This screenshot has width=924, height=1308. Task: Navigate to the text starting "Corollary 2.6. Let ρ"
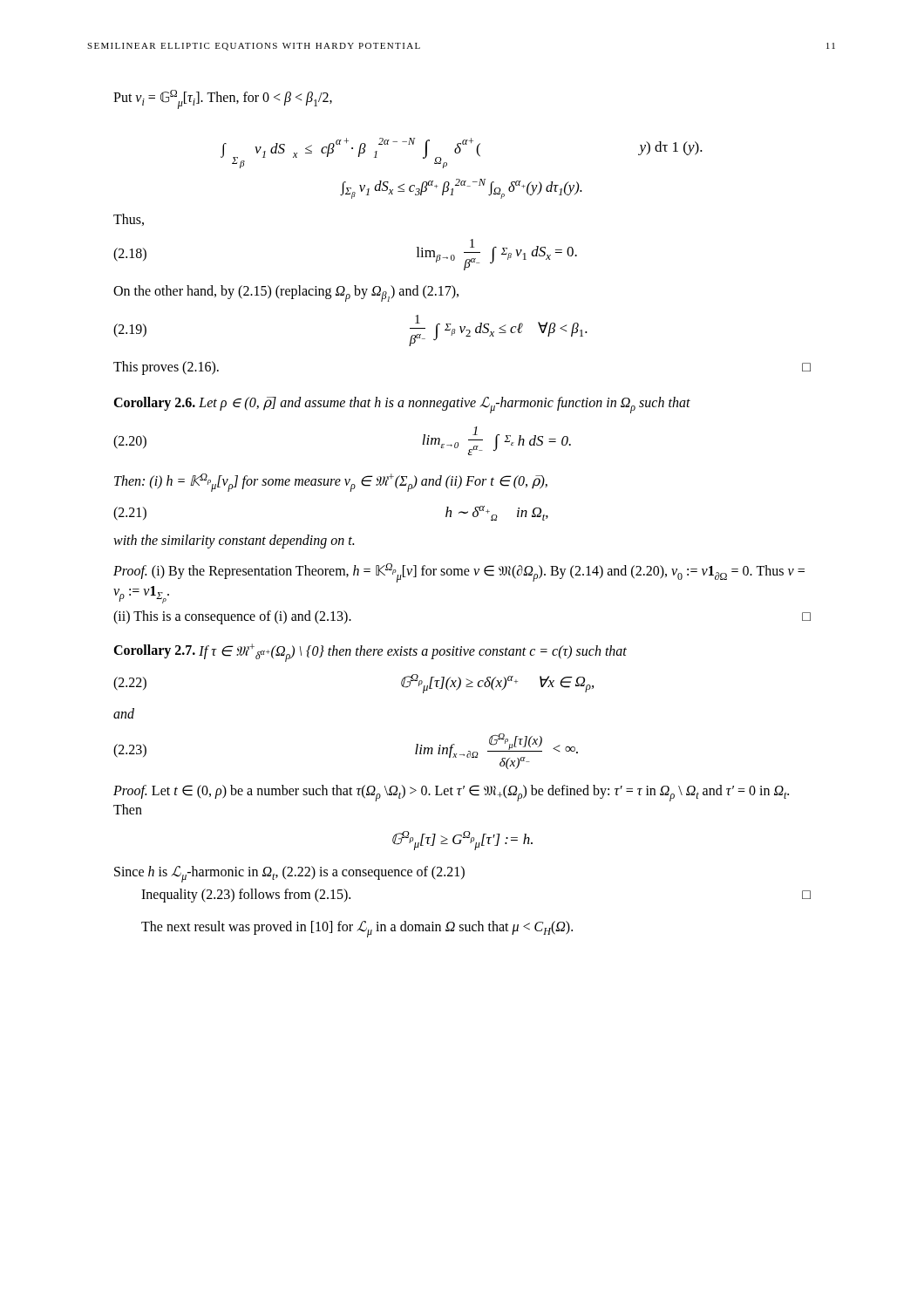click(402, 405)
